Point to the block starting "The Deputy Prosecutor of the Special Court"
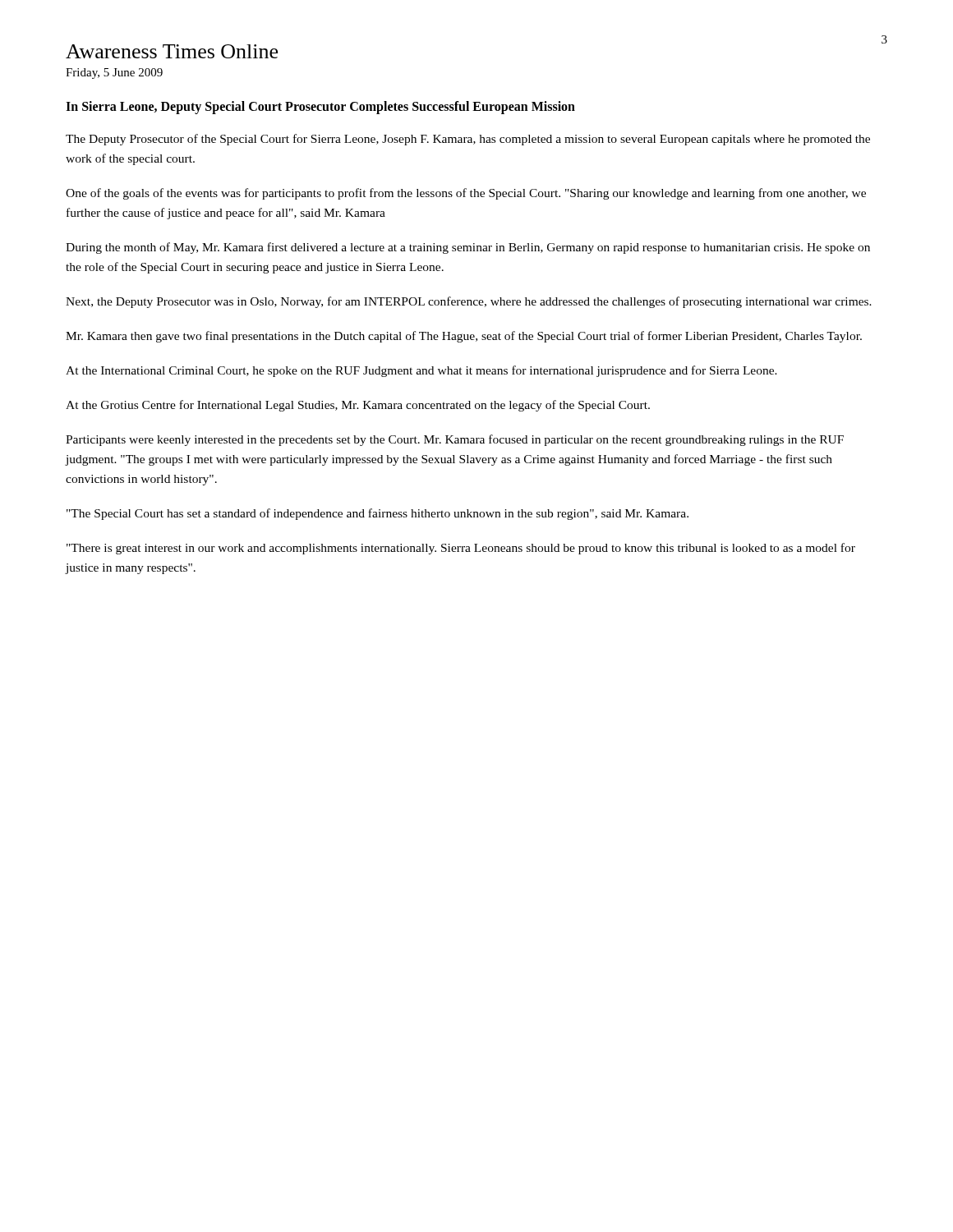 (x=476, y=149)
